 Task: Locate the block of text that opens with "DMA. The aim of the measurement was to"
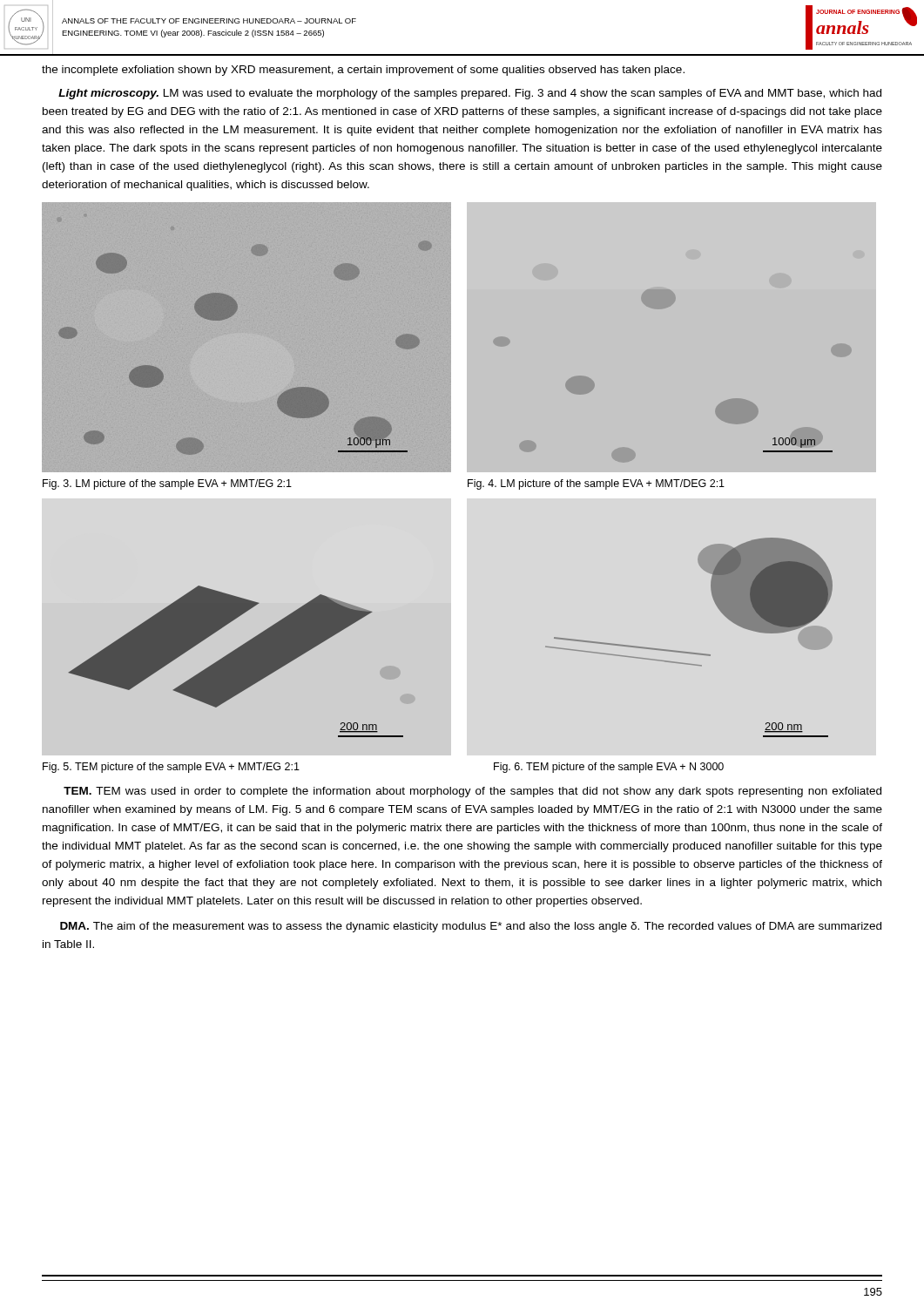point(462,935)
